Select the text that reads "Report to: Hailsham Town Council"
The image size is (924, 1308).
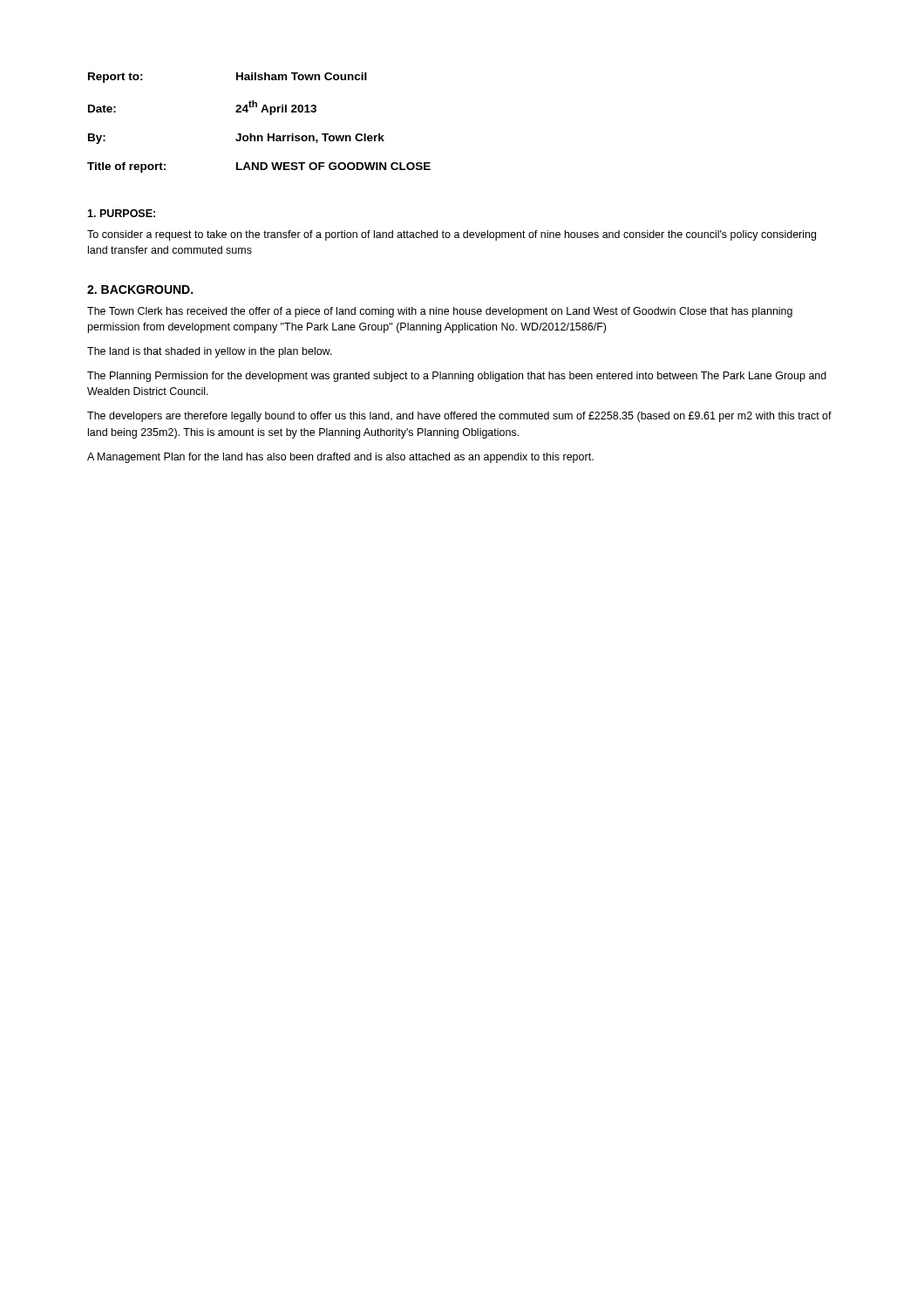pos(227,76)
